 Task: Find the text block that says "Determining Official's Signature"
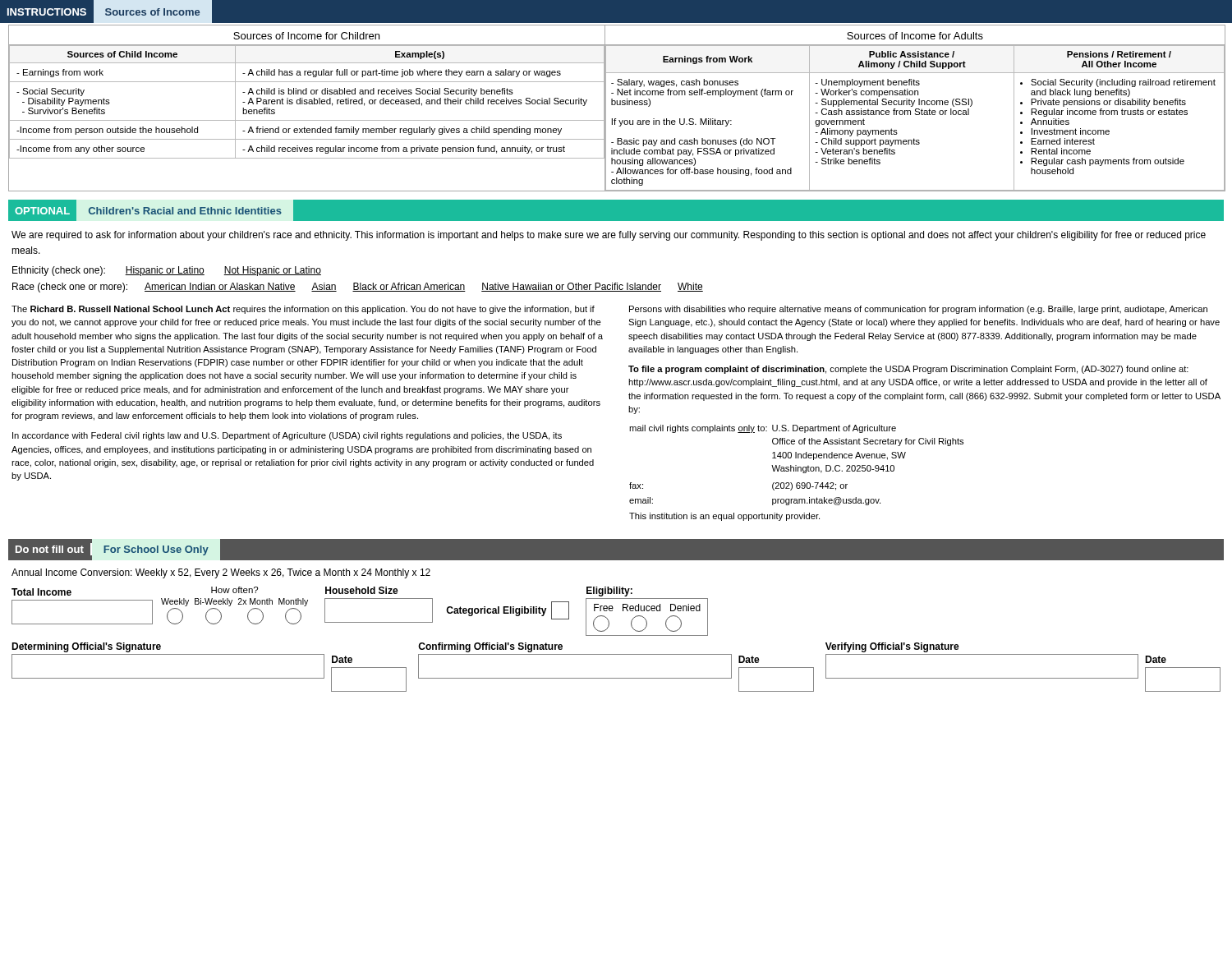click(x=209, y=666)
